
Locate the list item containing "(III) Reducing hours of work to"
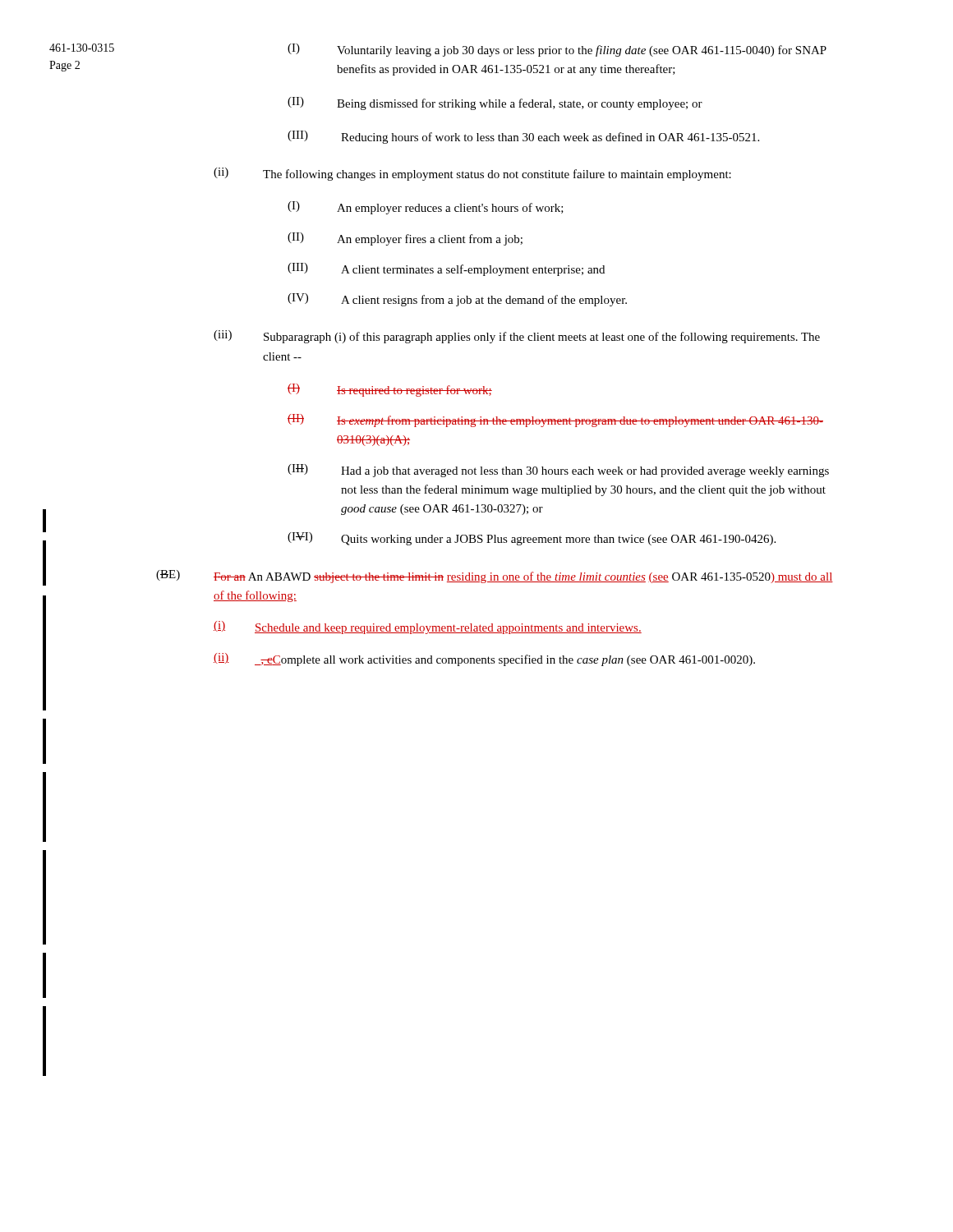(563, 137)
